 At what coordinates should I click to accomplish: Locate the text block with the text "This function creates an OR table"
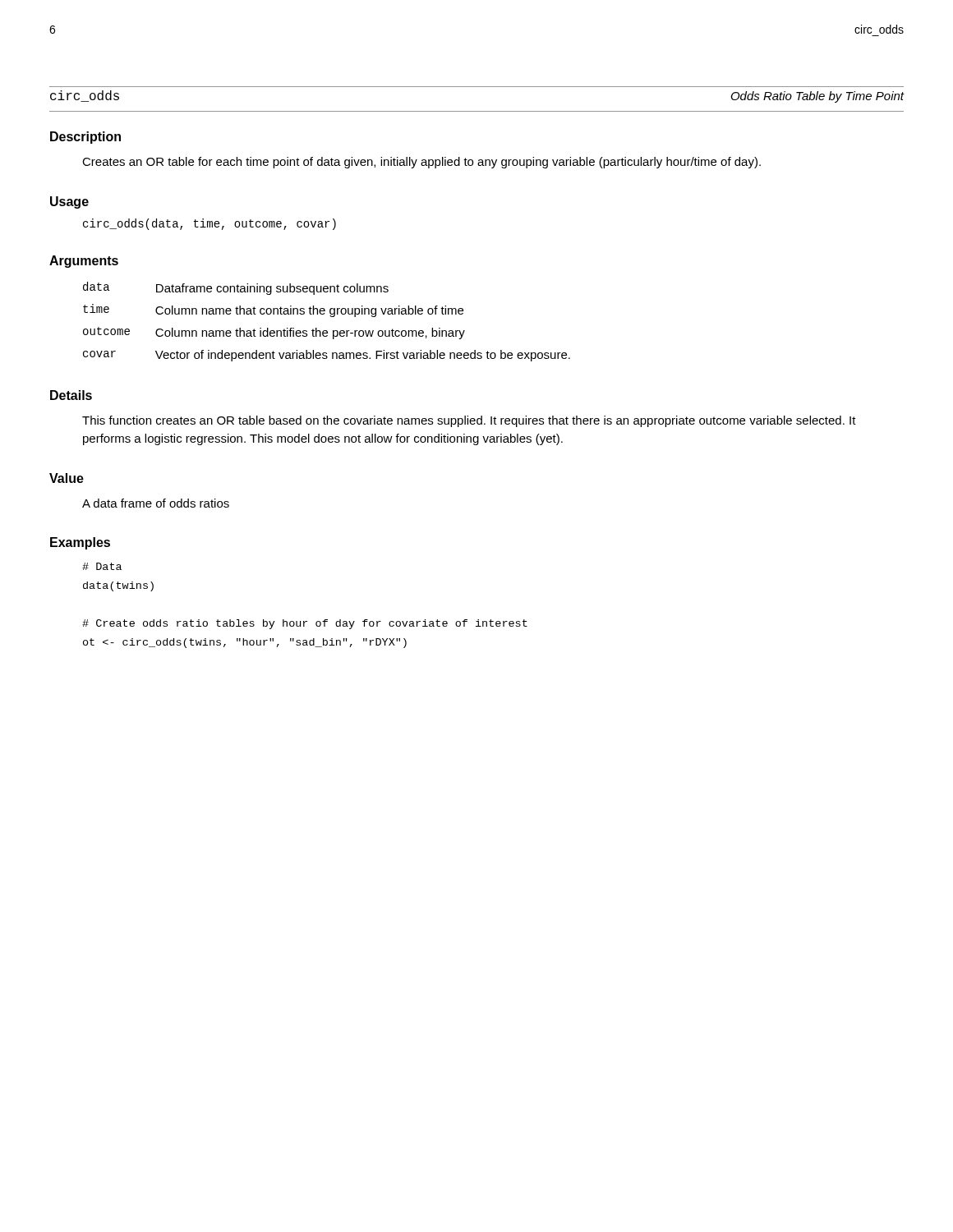(x=469, y=429)
